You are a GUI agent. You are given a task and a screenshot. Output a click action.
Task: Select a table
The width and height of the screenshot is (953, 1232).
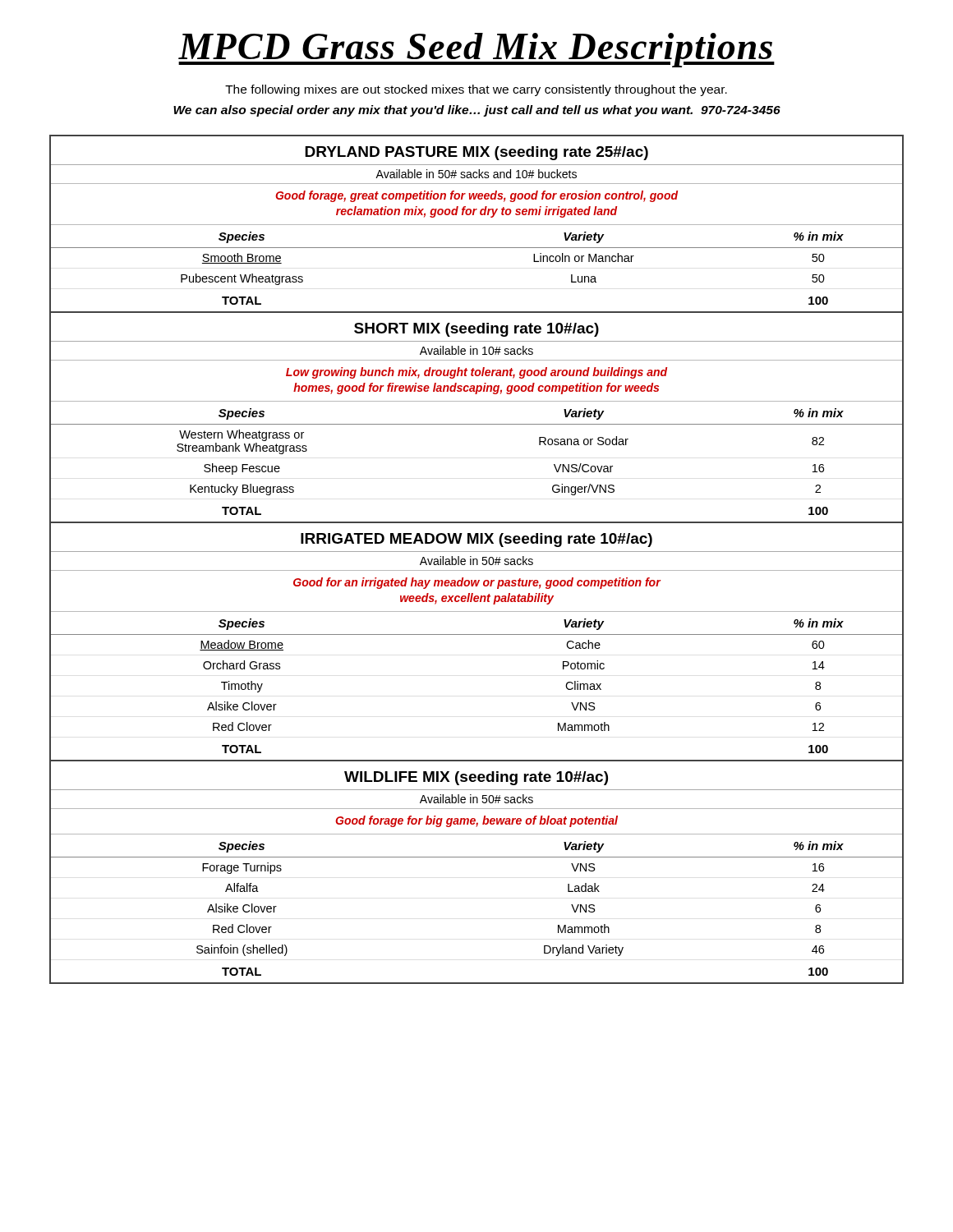click(x=476, y=559)
